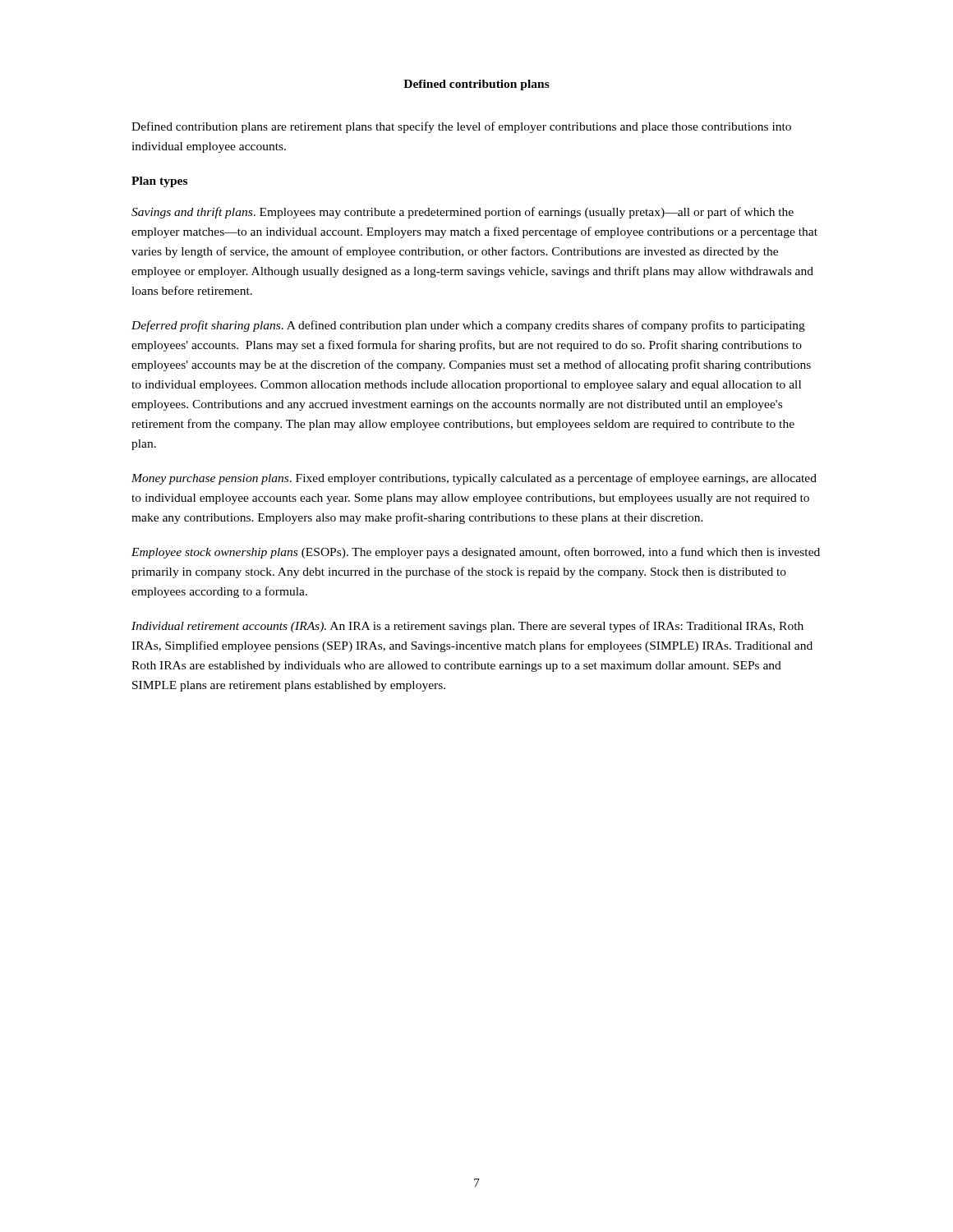The width and height of the screenshot is (953, 1232).
Task: Point to "Plan types"
Action: point(160,180)
